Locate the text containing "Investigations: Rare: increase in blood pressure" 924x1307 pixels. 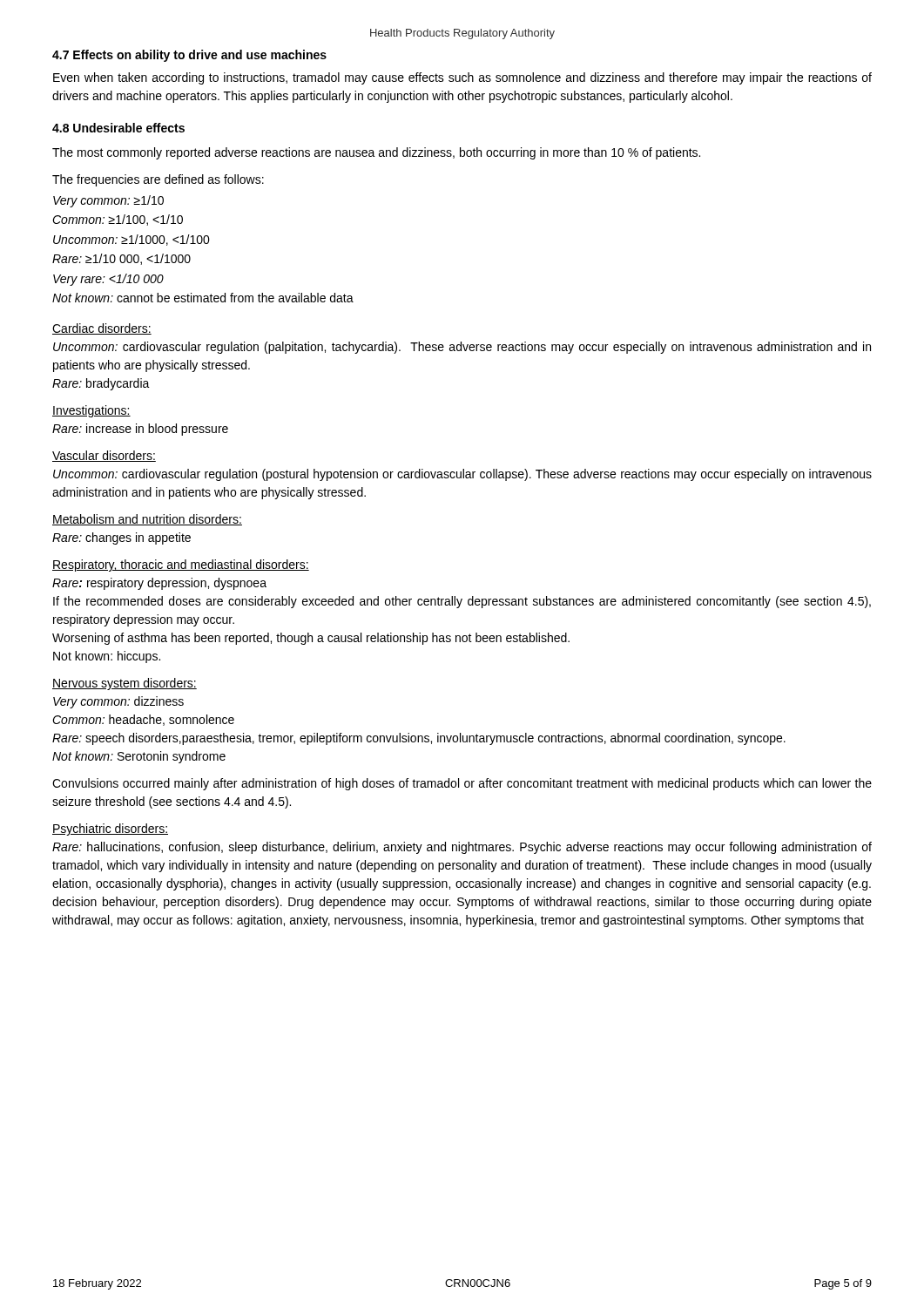click(x=140, y=420)
